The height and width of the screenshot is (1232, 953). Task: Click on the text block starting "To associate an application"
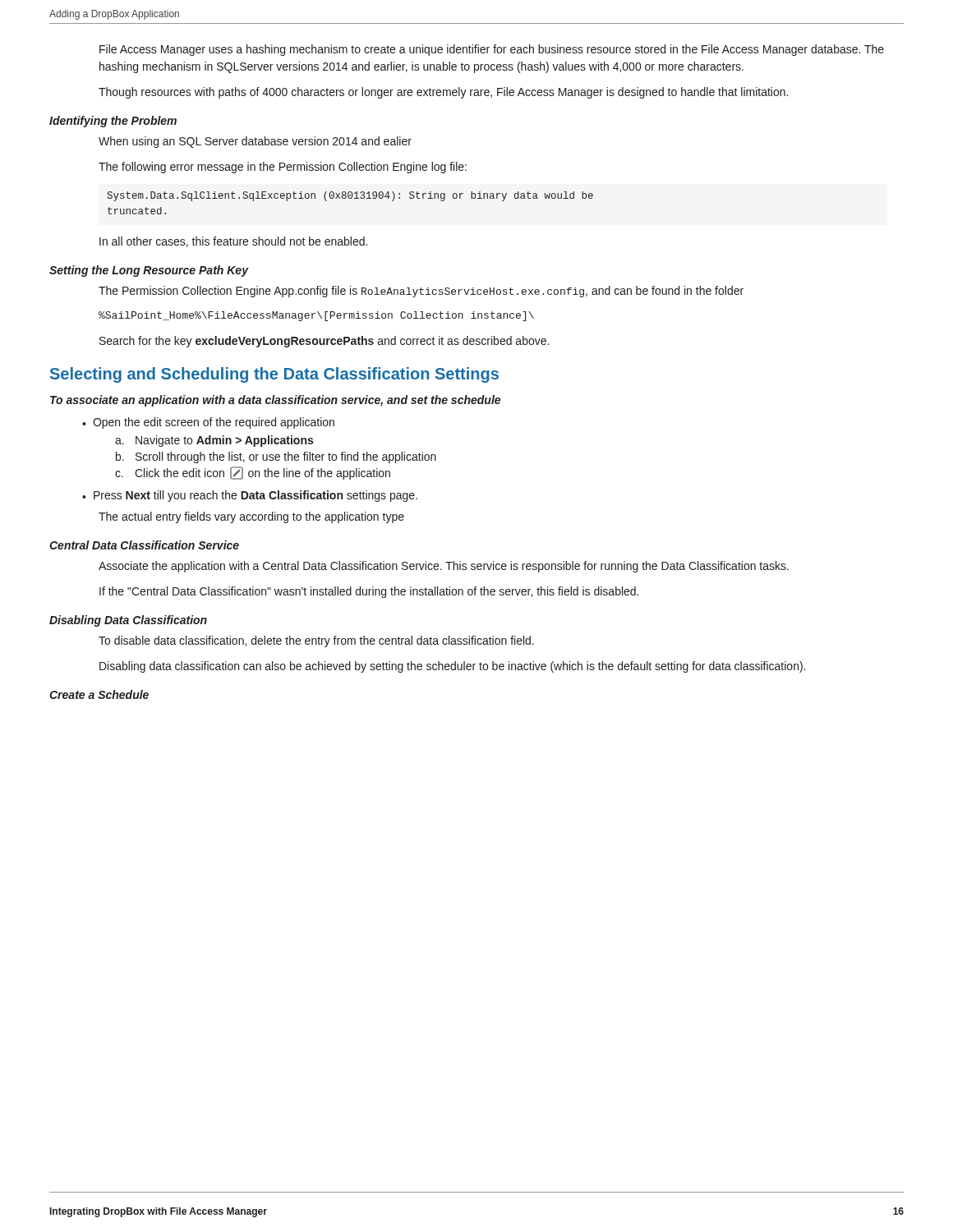[x=476, y=400]
